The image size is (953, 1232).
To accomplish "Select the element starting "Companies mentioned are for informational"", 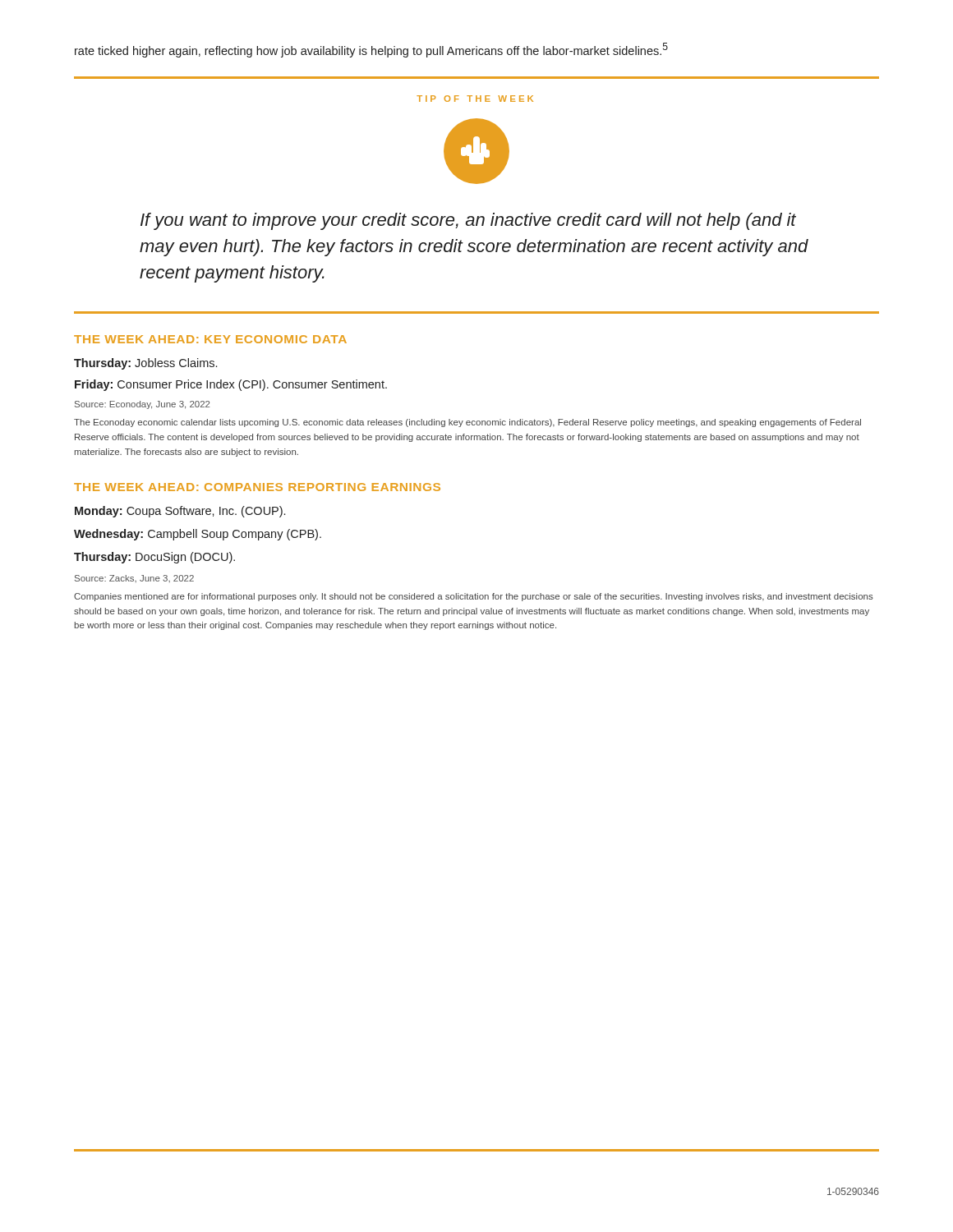I will [x=473, y=611].
